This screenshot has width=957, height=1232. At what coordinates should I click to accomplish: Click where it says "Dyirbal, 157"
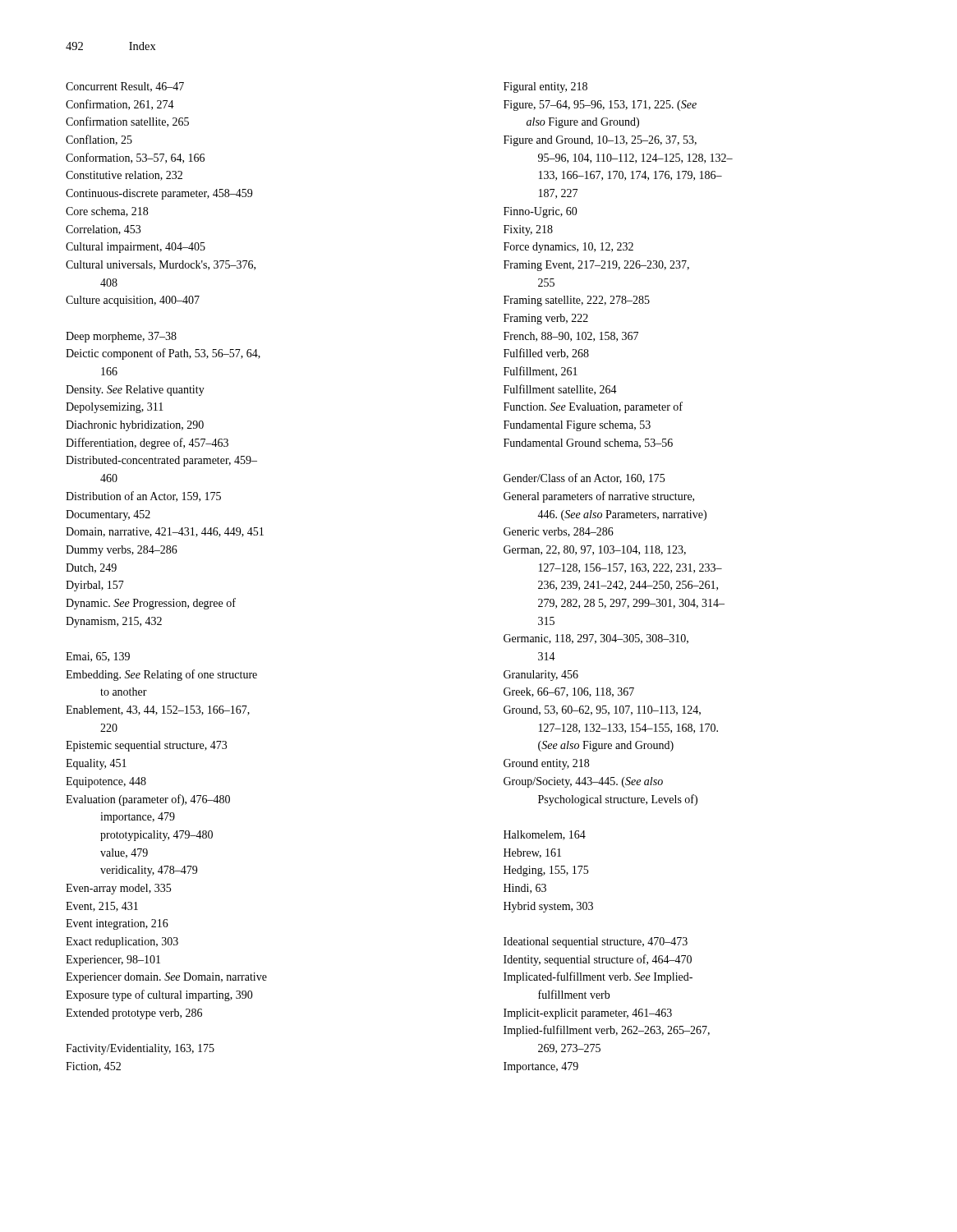coord(103,585)
